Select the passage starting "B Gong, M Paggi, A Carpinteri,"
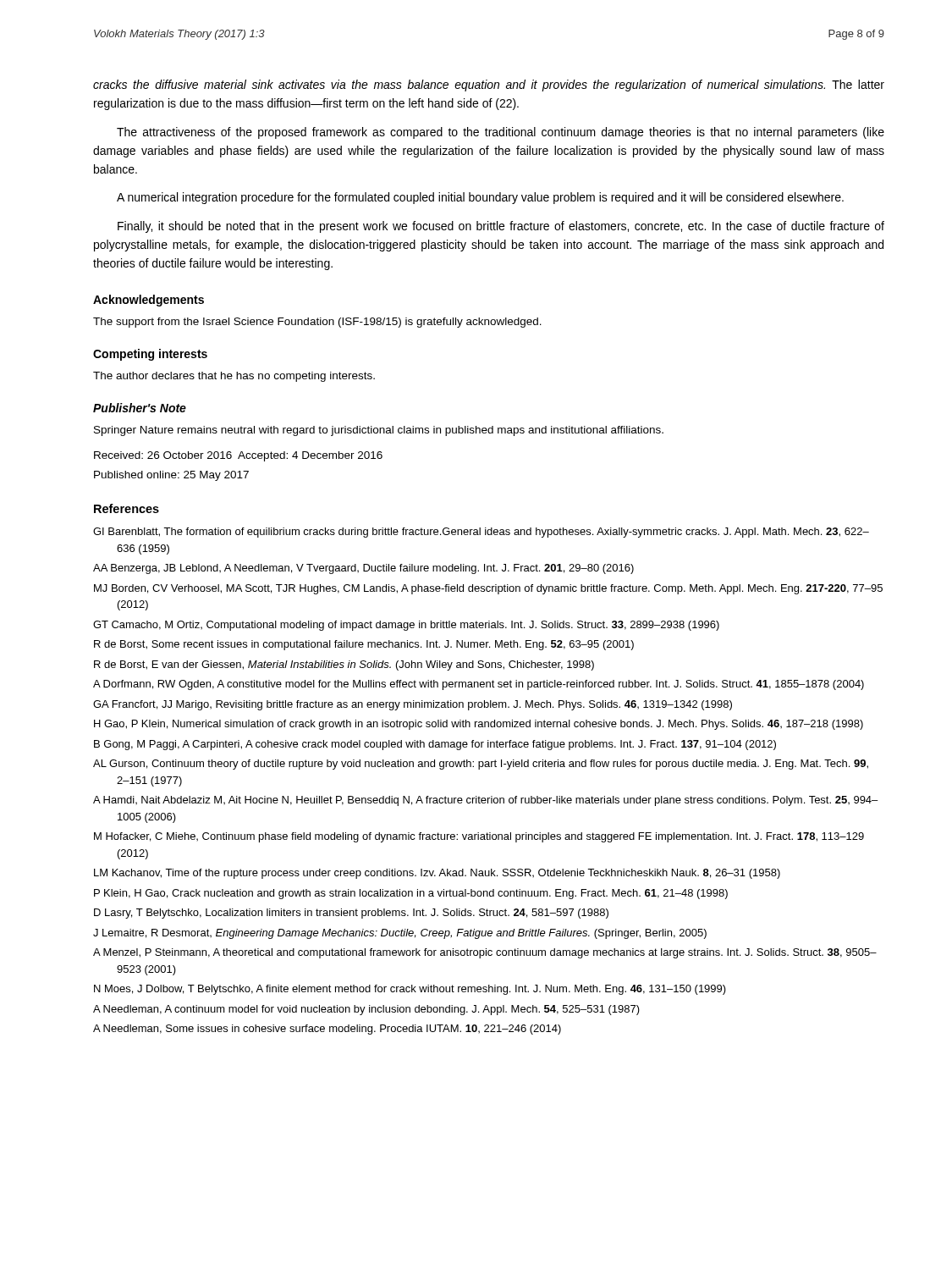952x1270 pixels. [x=489, y=744]
